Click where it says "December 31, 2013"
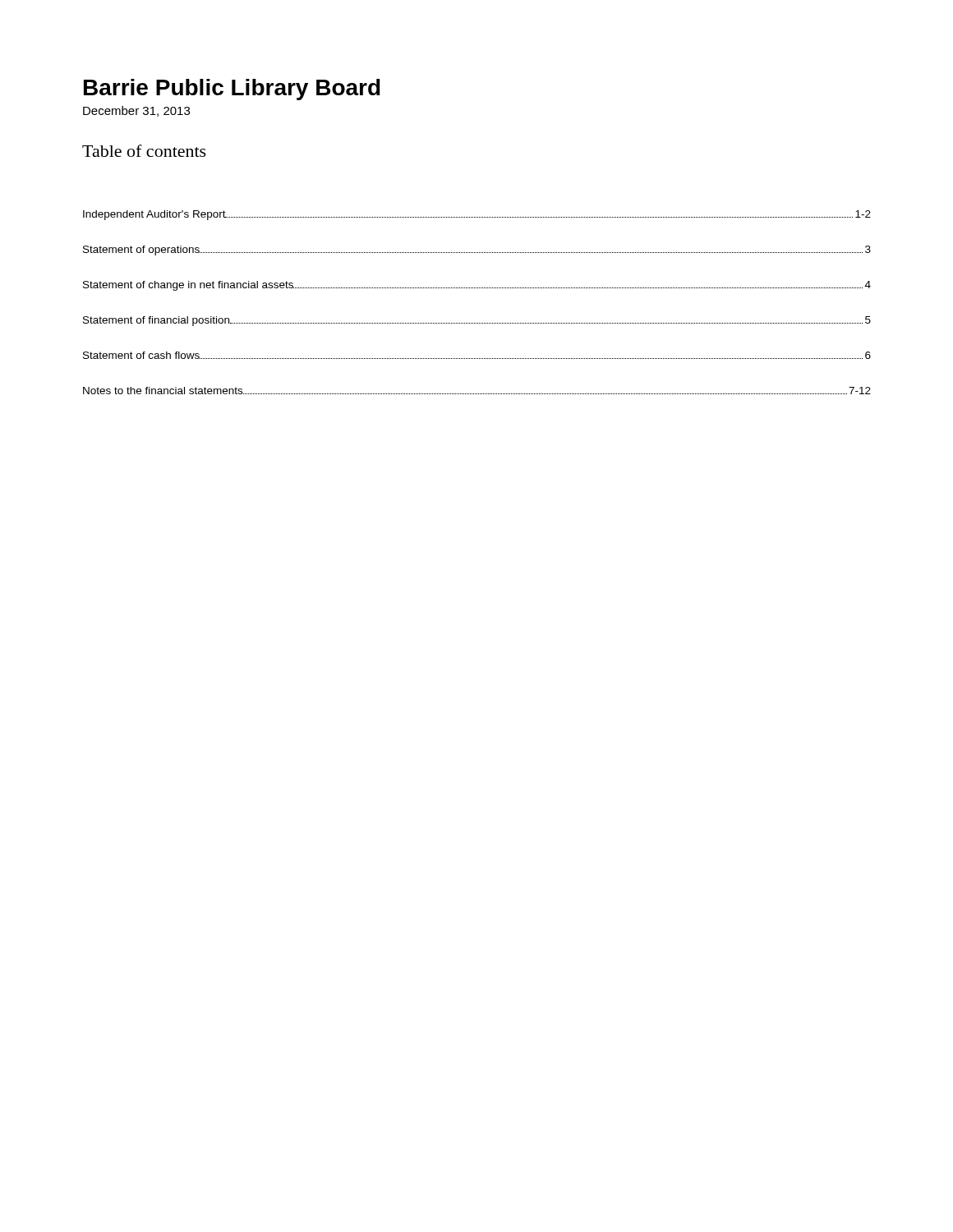 pyautogui.click(x=136, y=111)
